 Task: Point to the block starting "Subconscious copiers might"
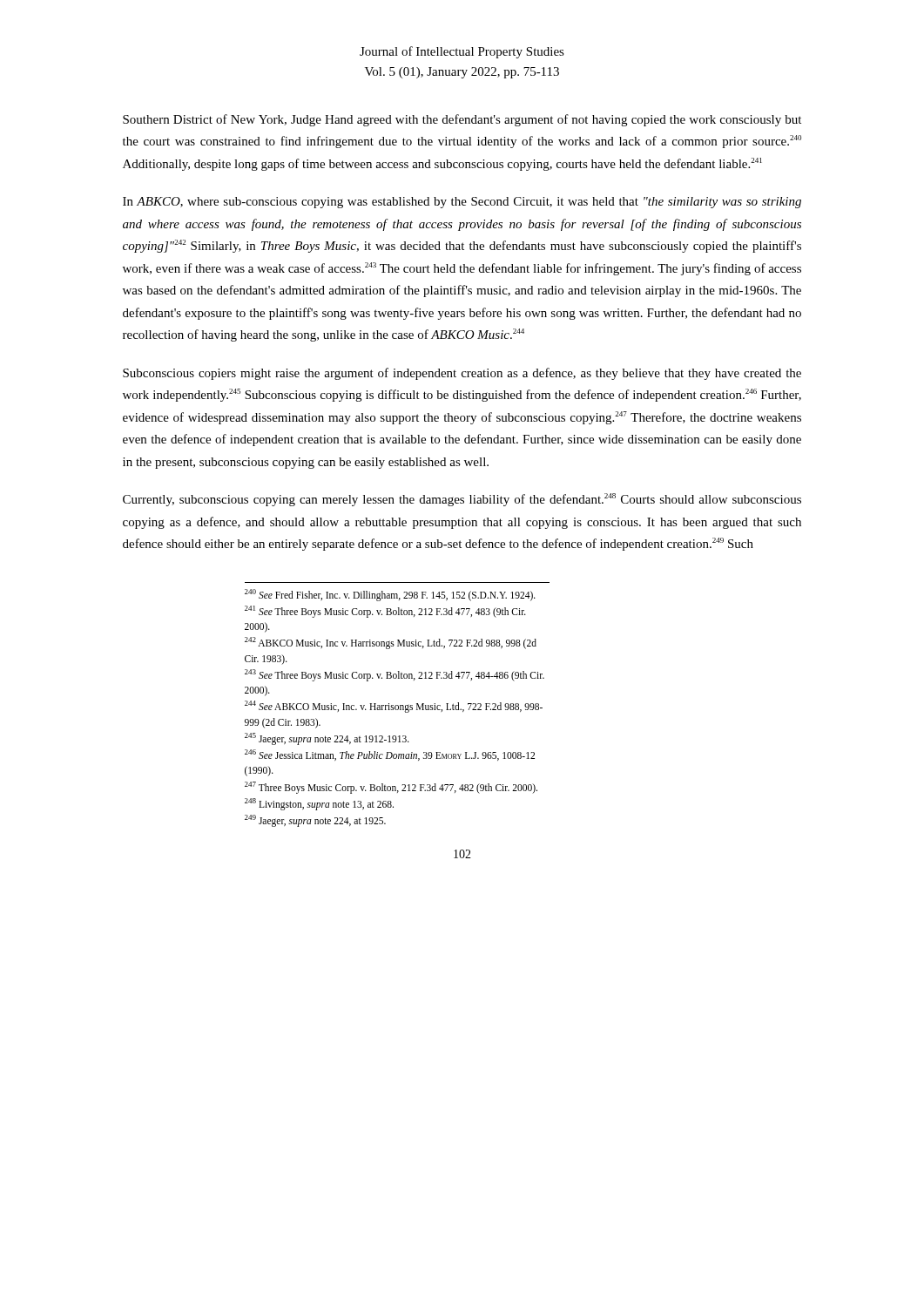click(462, 417)
